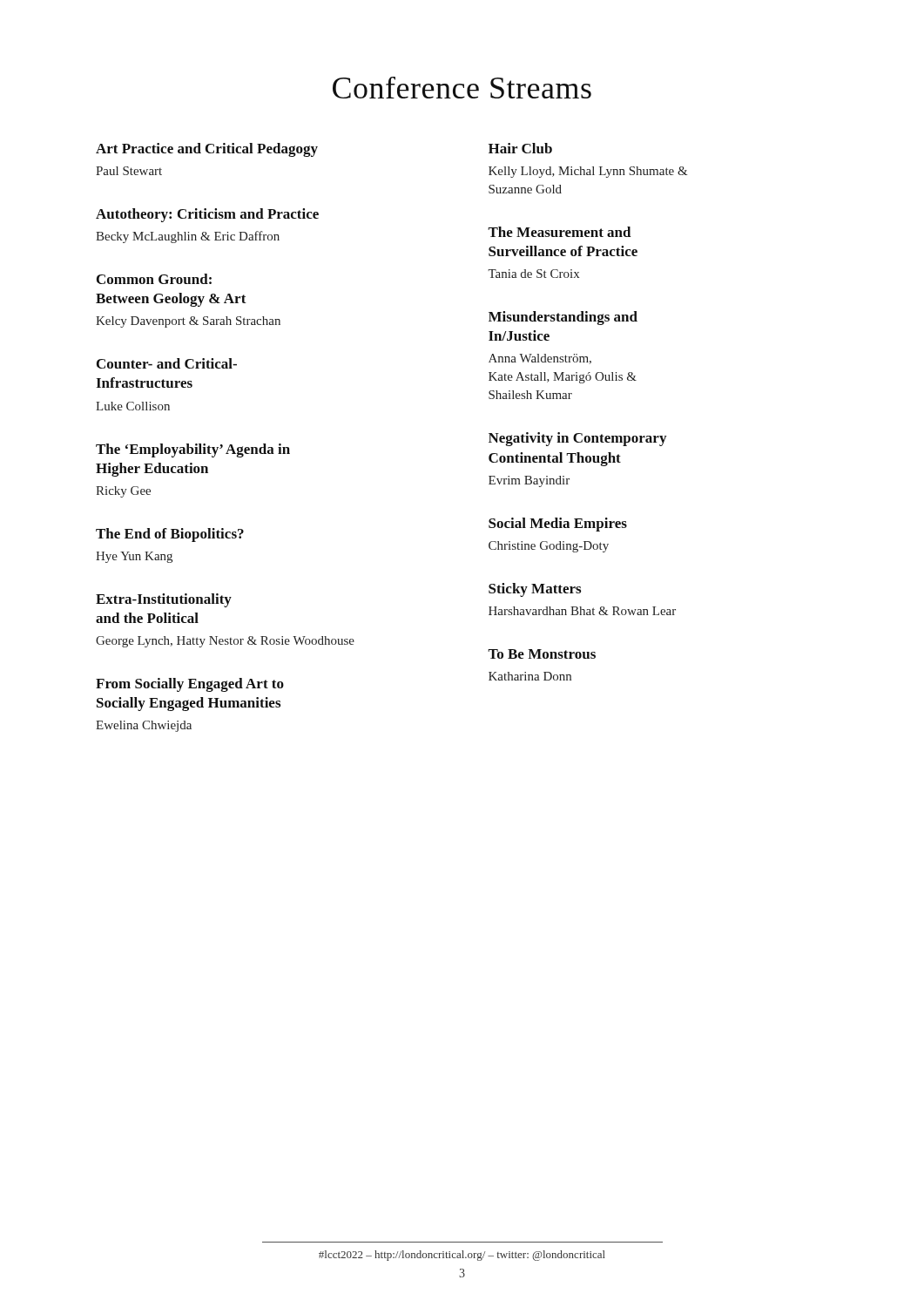The image size is (924, 1307).
Task: Find "Misunderstandings andIn/Justice" on this page
Action: pyautogui.click(x=563, y=327)
